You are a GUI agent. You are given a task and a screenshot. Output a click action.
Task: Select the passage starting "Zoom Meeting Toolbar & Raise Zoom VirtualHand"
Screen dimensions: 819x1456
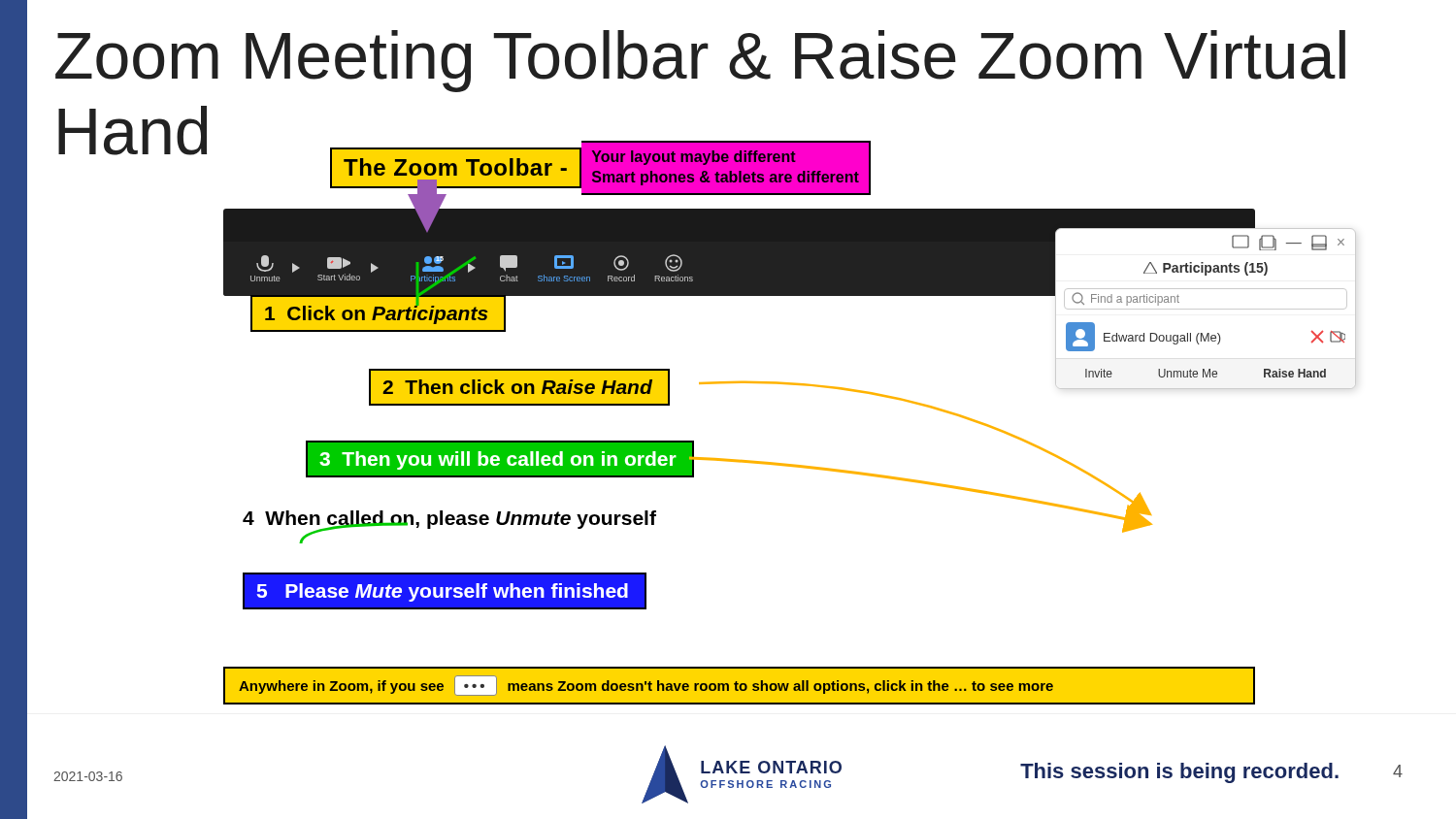[702, 93]
